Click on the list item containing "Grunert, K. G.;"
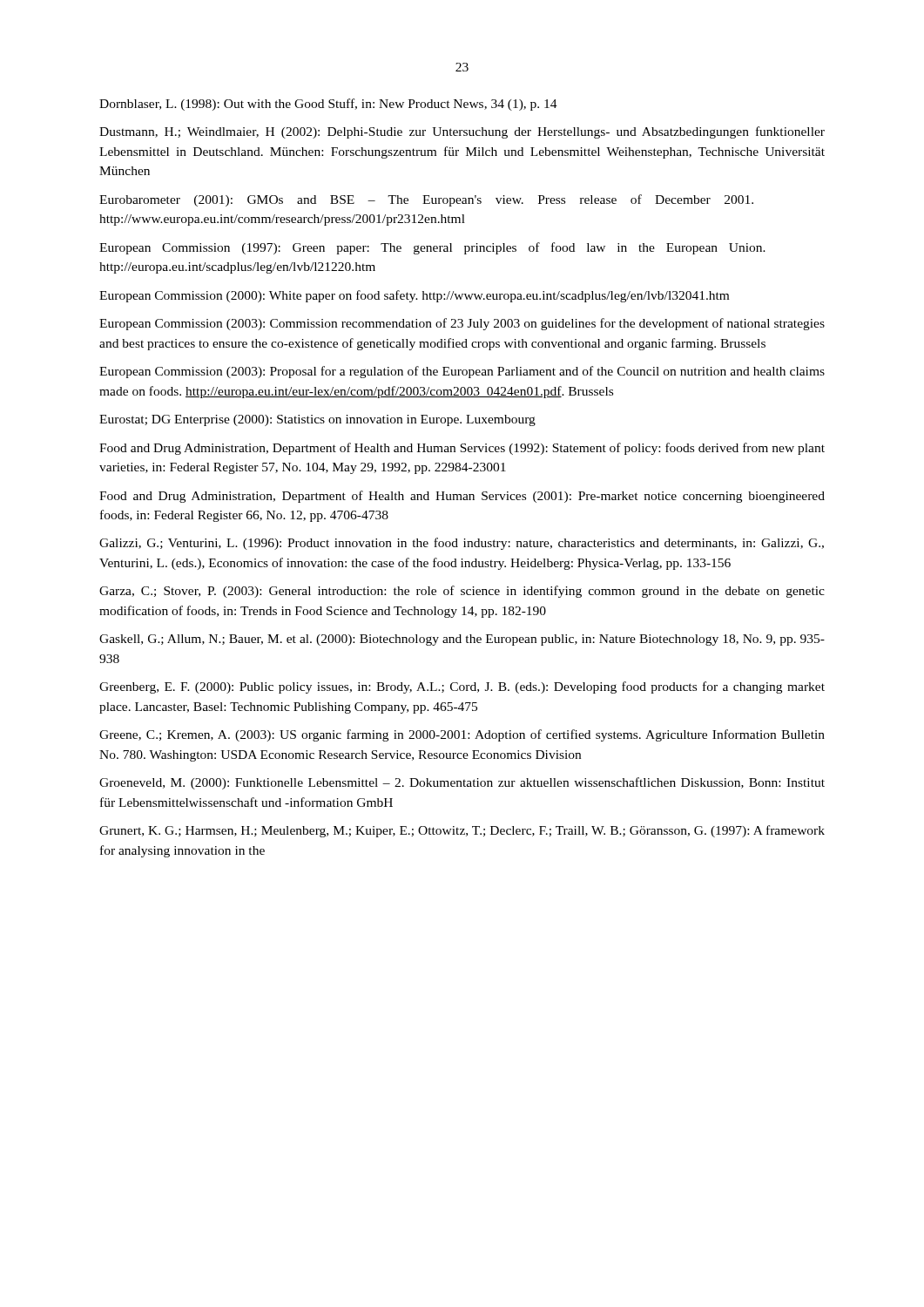 (x=462, y=840)
